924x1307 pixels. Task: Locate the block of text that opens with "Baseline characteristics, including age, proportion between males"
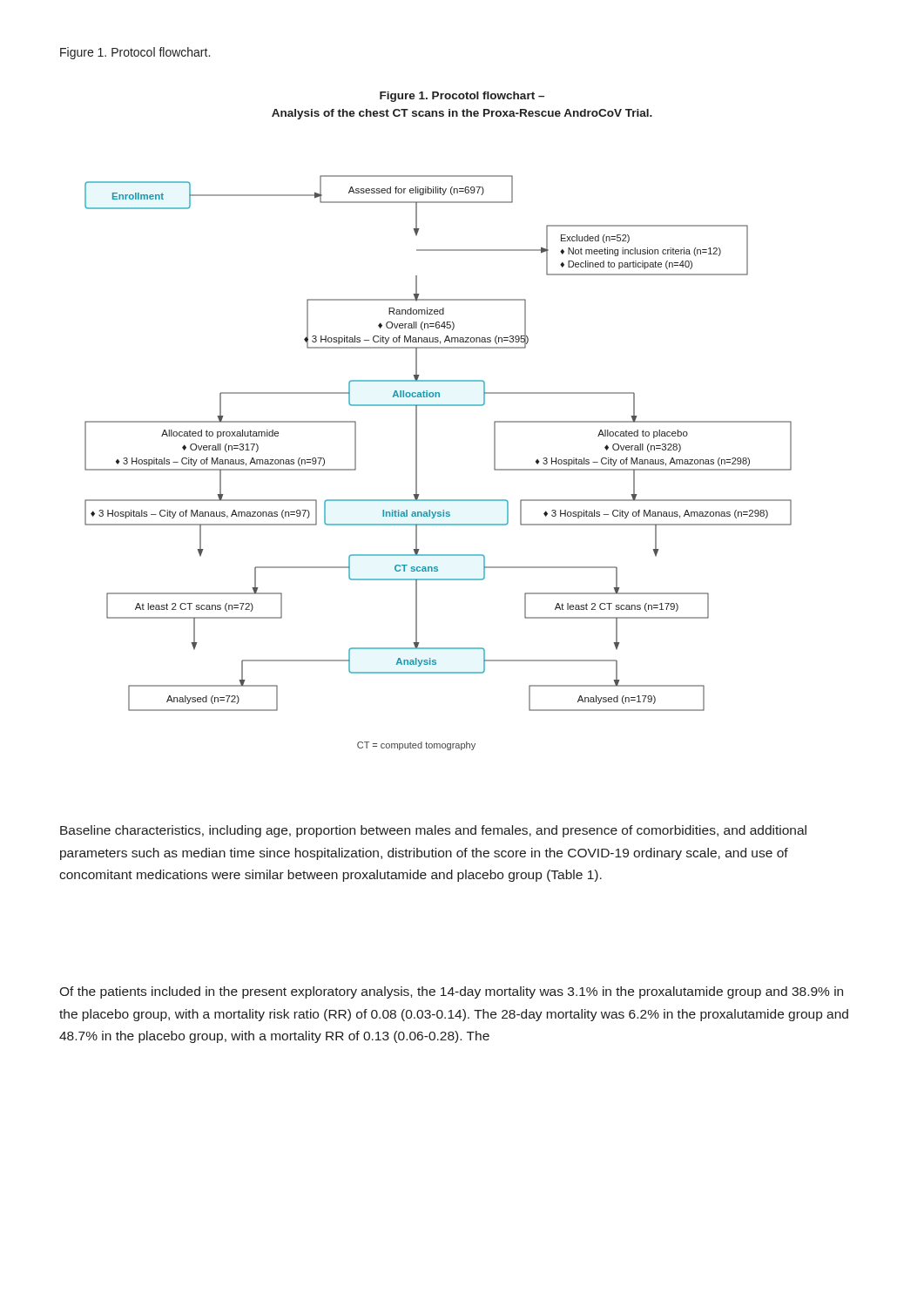433,852
